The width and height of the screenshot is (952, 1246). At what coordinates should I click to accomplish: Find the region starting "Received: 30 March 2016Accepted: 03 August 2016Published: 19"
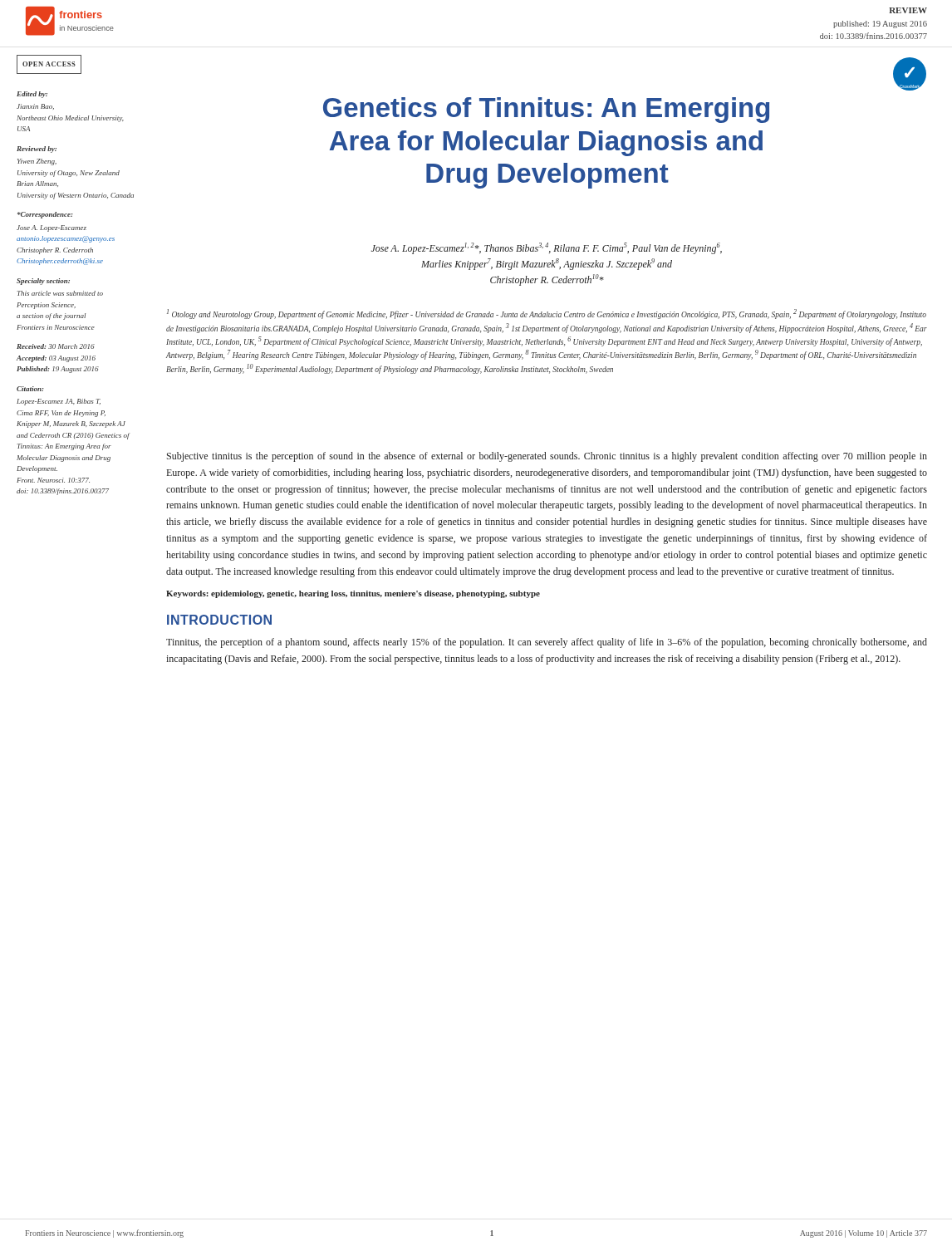click(x=85, y=358)
